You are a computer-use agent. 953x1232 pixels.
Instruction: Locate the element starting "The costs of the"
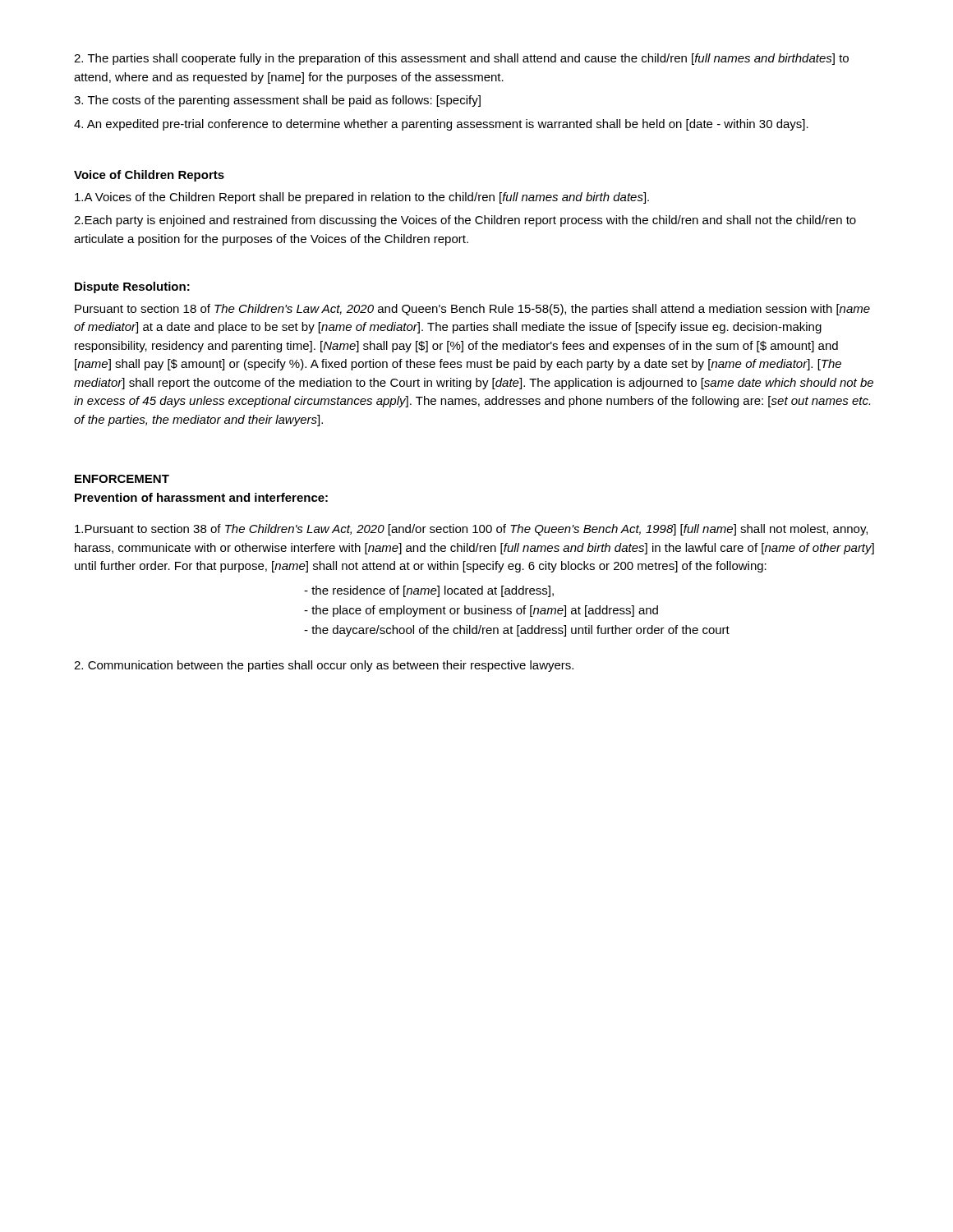pyautogui.click(x=278, y=100)
